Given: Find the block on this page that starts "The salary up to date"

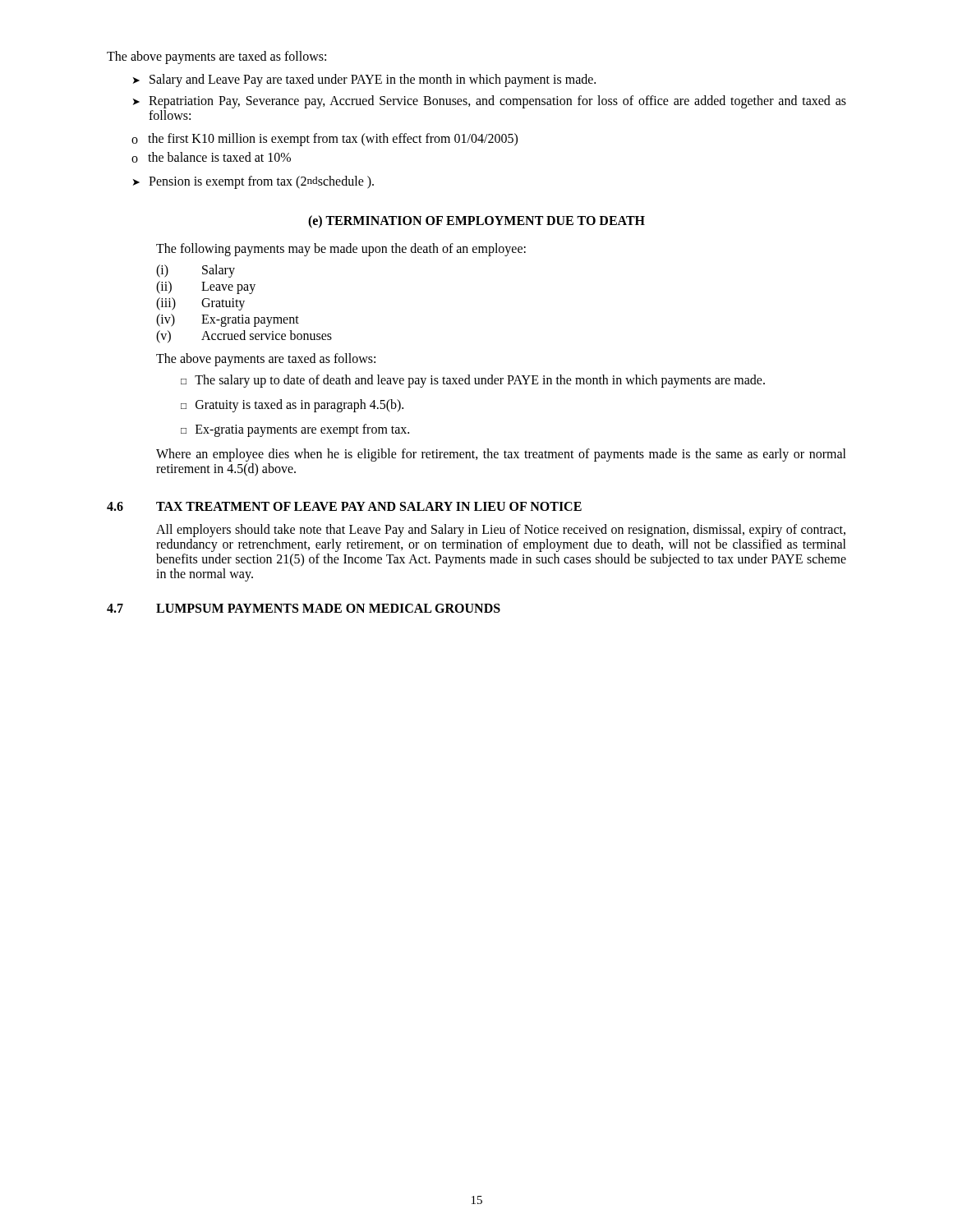Looking at the screenshot, I should tap(513, 380).
